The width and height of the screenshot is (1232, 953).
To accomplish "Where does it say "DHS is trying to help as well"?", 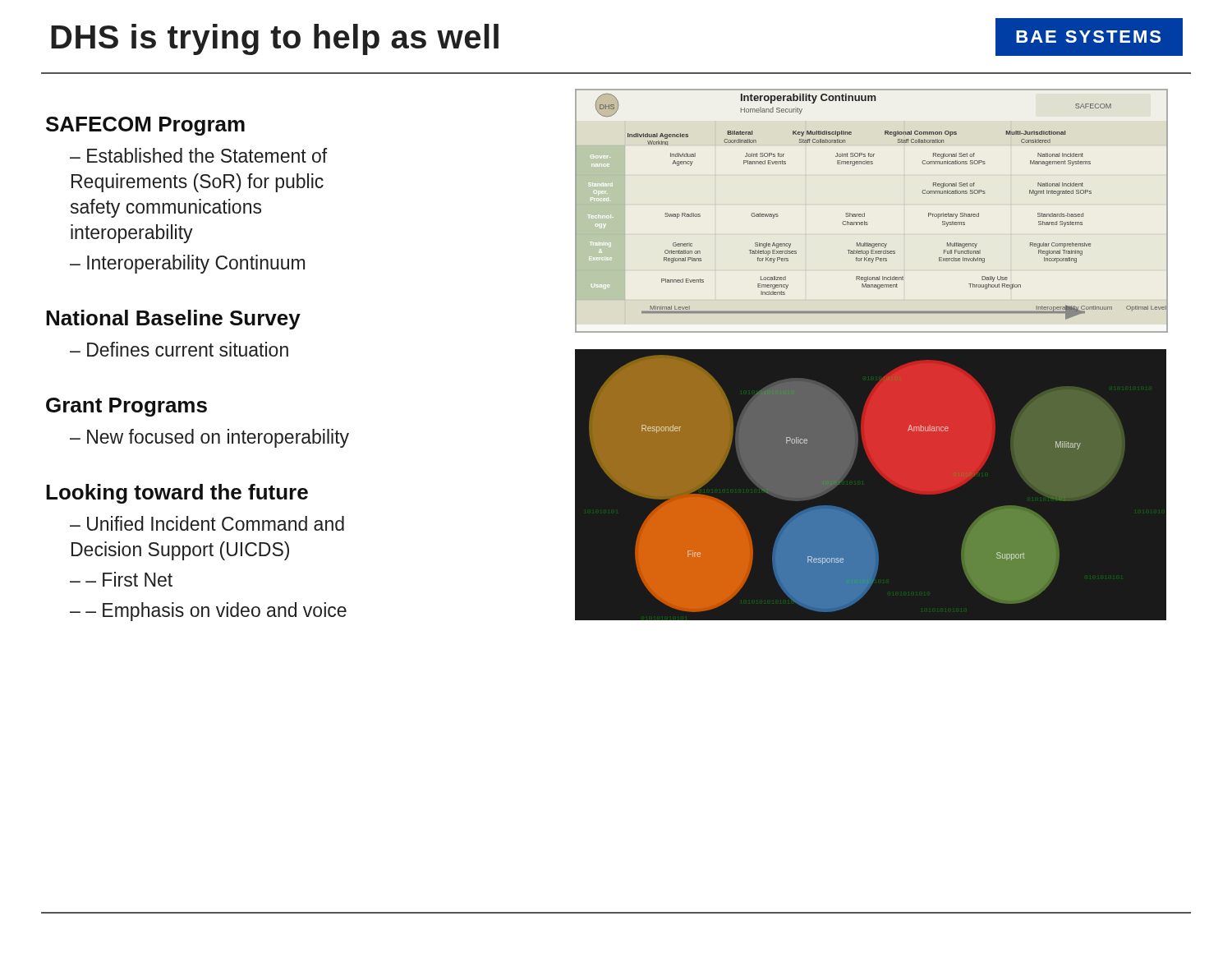I will 275,37.
